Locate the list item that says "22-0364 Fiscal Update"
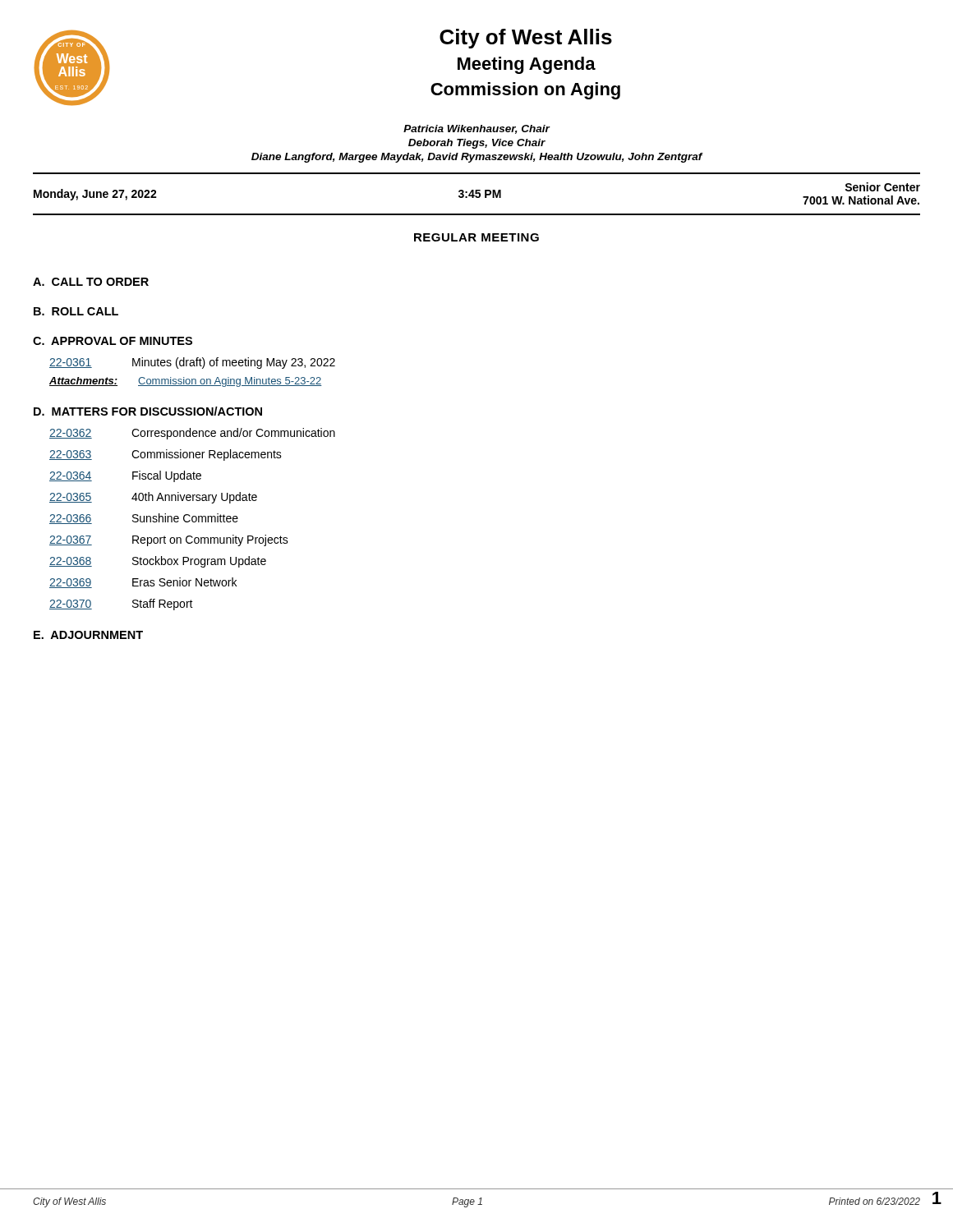 point(71,476)
